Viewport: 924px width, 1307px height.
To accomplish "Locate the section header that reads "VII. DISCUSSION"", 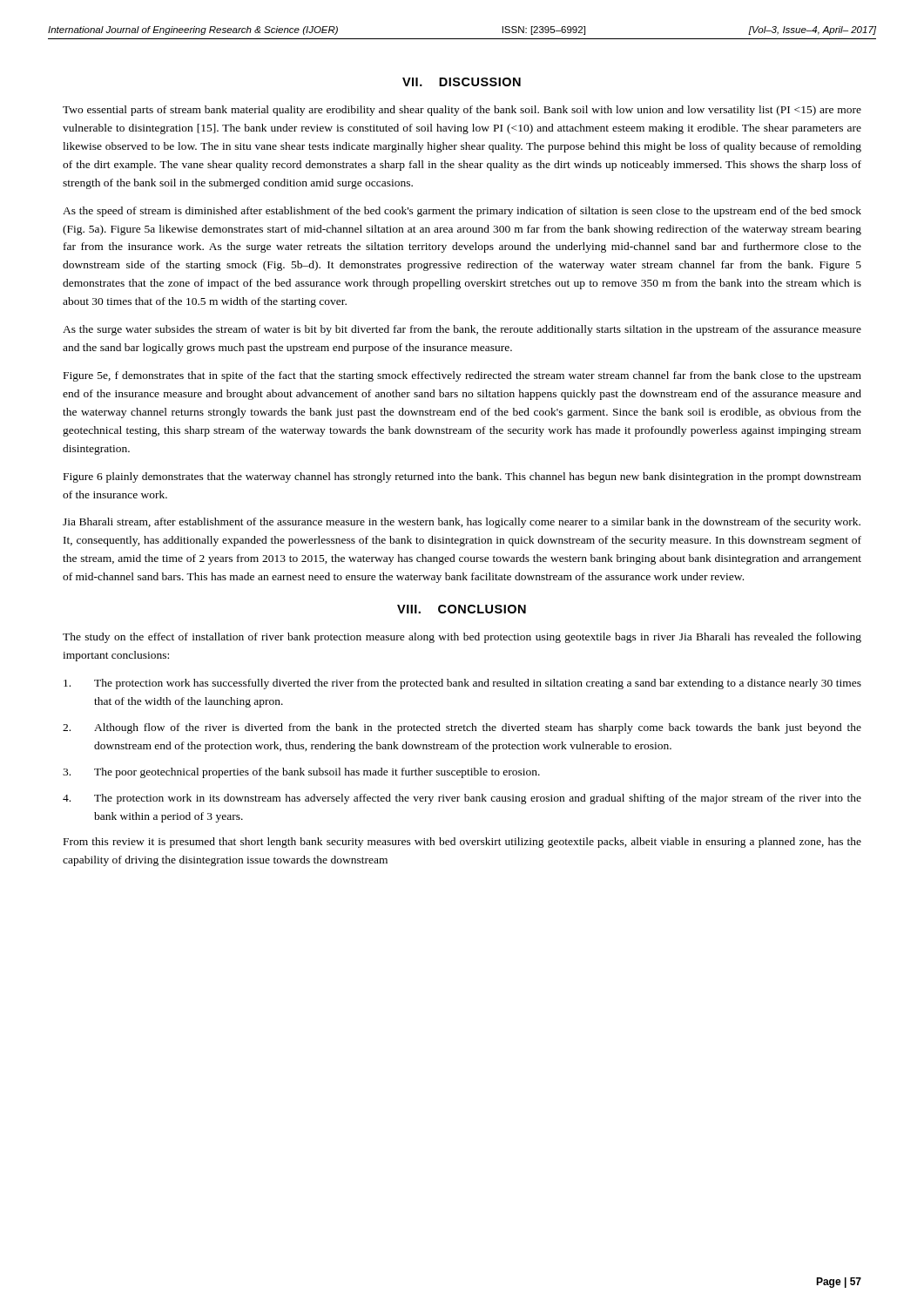I will pyautogui.click(x=462, y=82).
